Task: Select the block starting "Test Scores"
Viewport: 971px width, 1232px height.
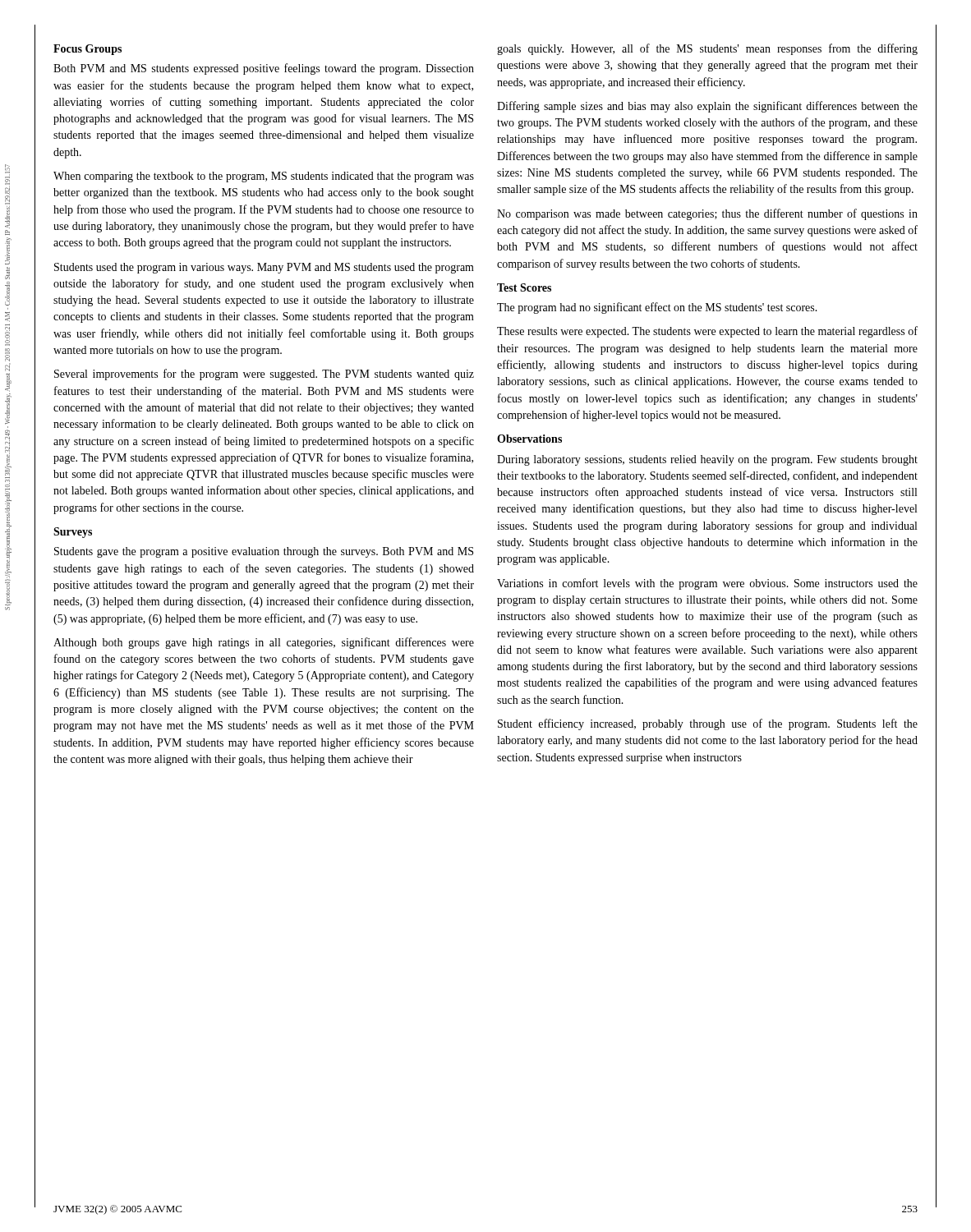Action: click(x=524, y=288)
